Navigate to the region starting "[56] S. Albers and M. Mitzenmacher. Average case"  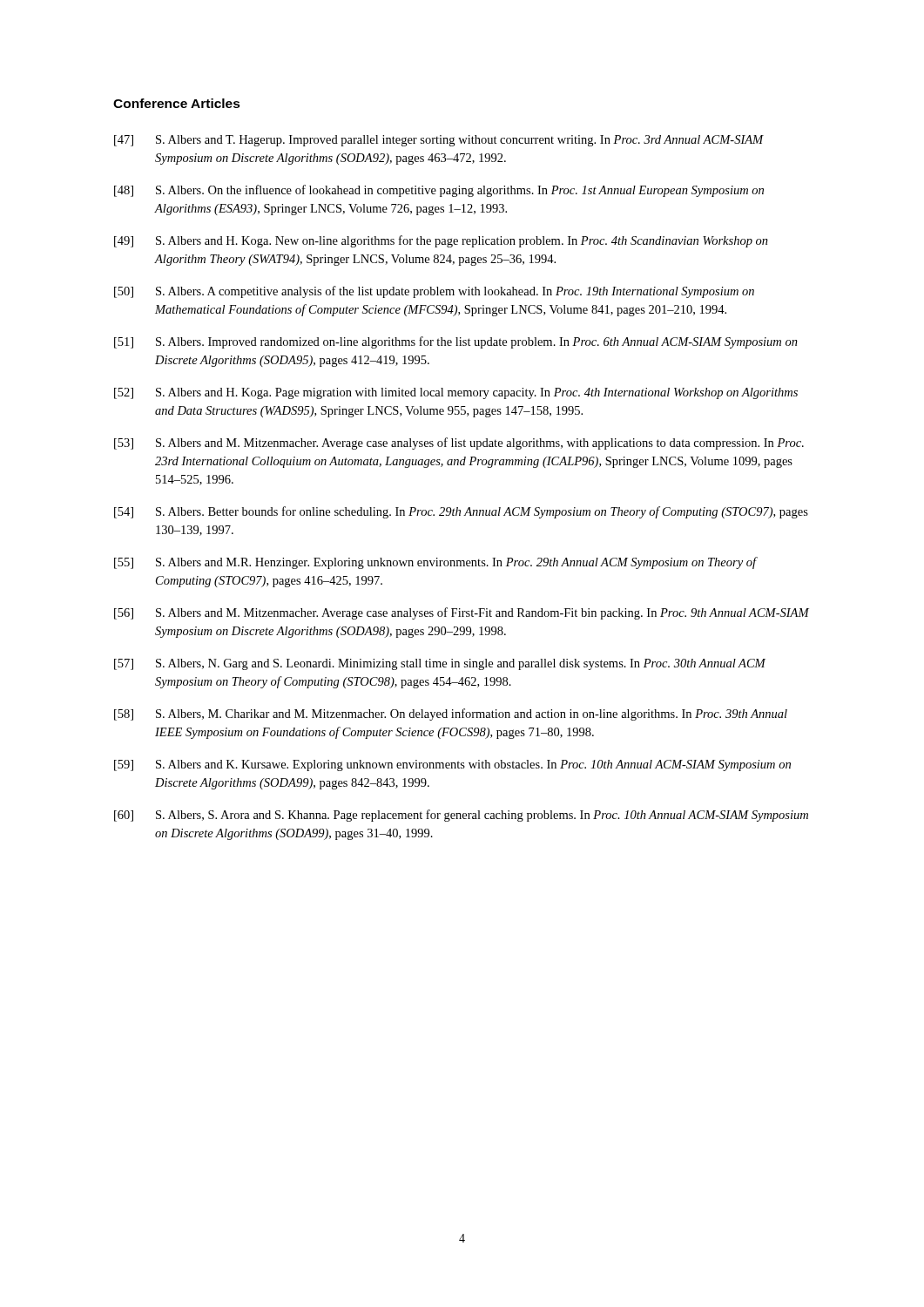[x=462, y=622]
